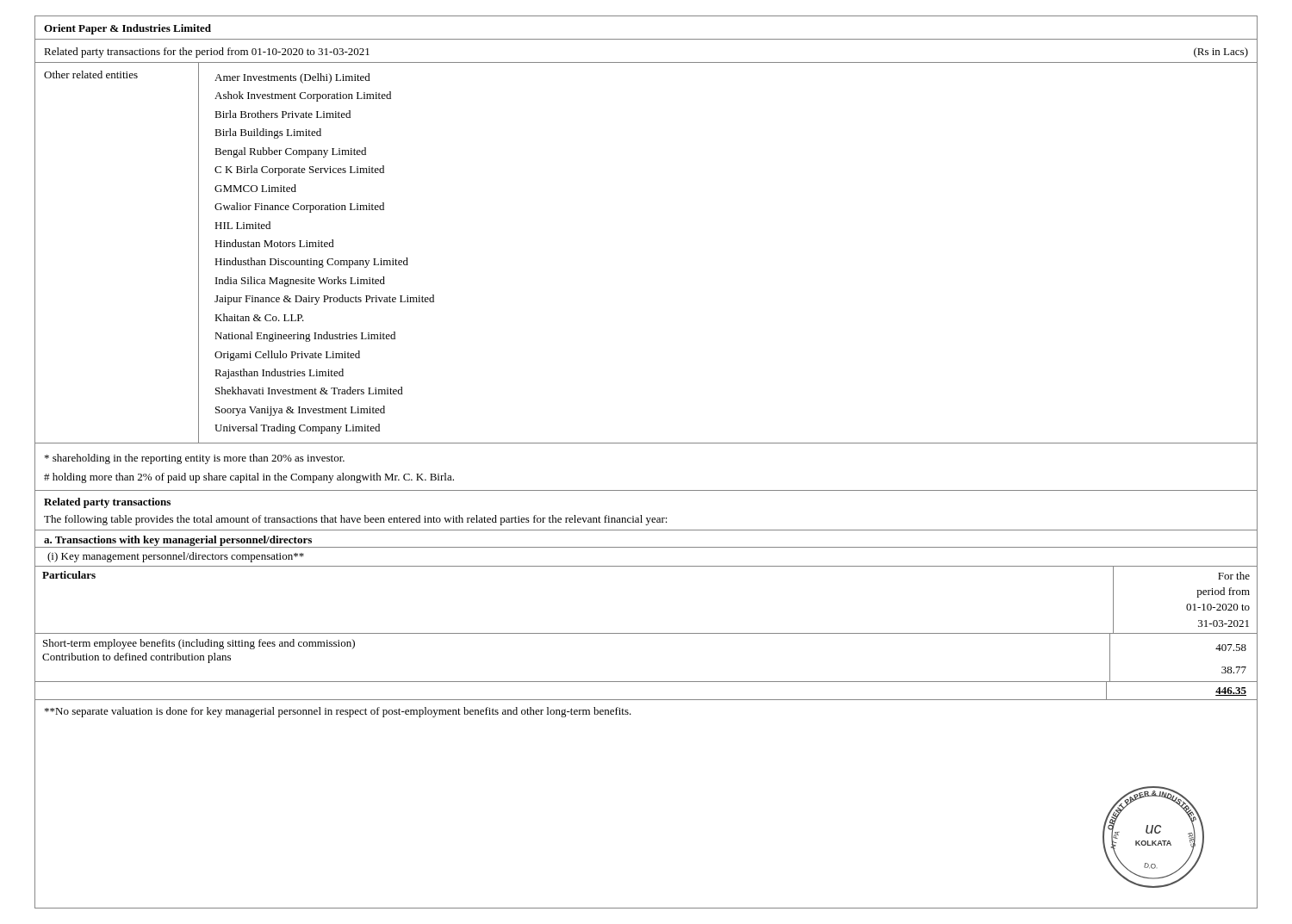Click on the table containing "Particulars For theperiod"

646,633
